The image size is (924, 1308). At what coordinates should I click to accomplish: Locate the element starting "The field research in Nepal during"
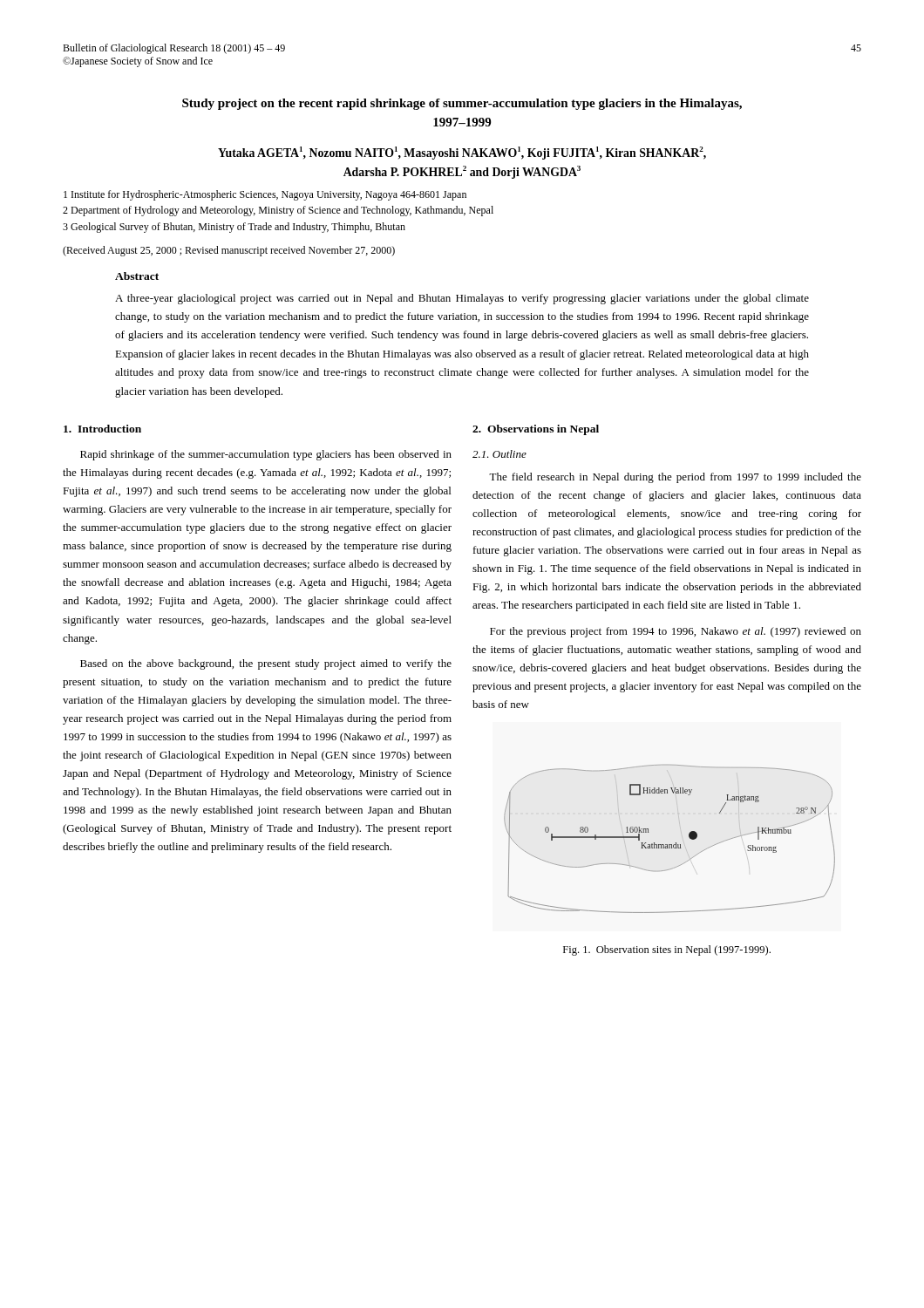[667, 541]
